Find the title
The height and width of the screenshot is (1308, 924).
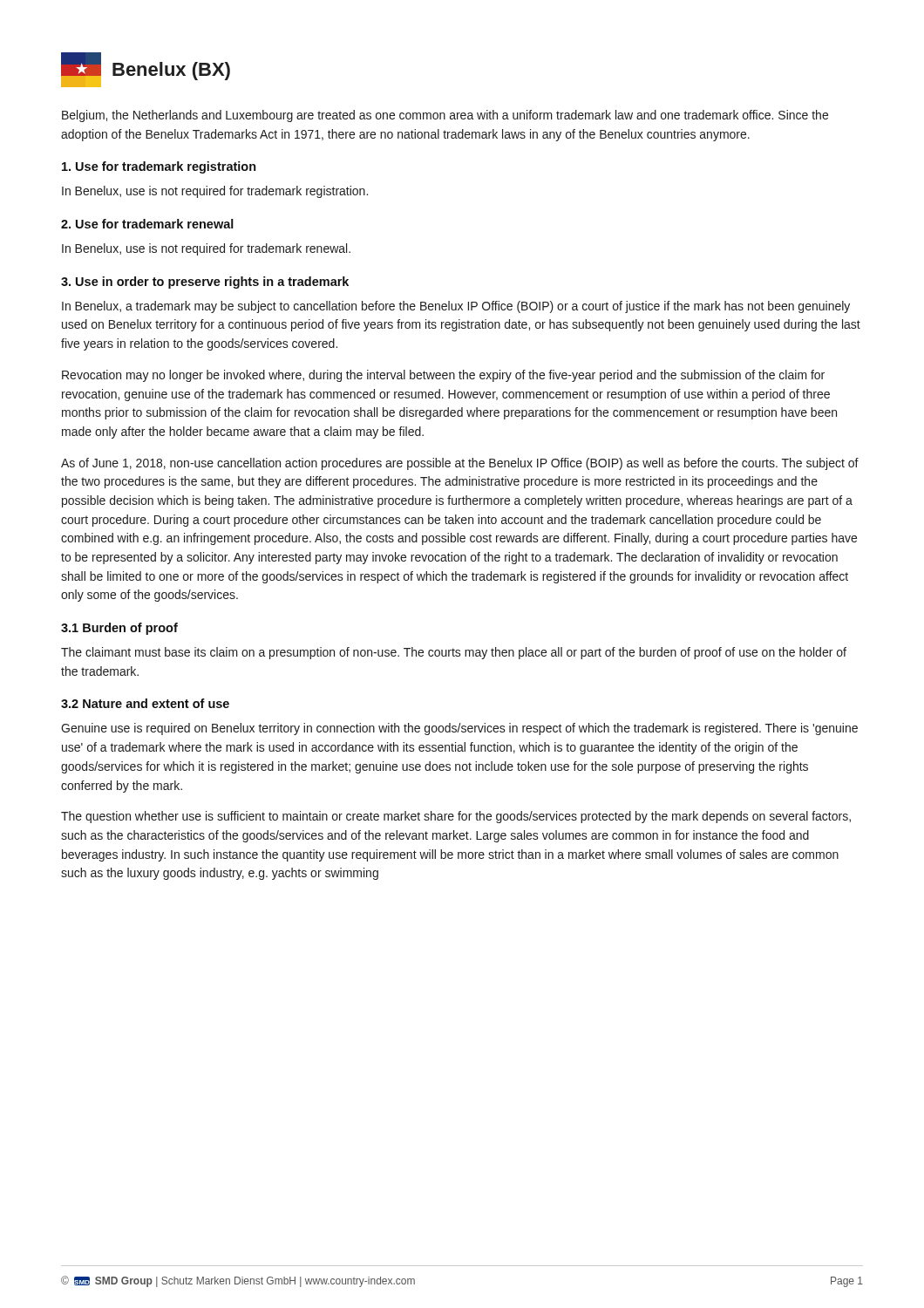coord(146,70)
